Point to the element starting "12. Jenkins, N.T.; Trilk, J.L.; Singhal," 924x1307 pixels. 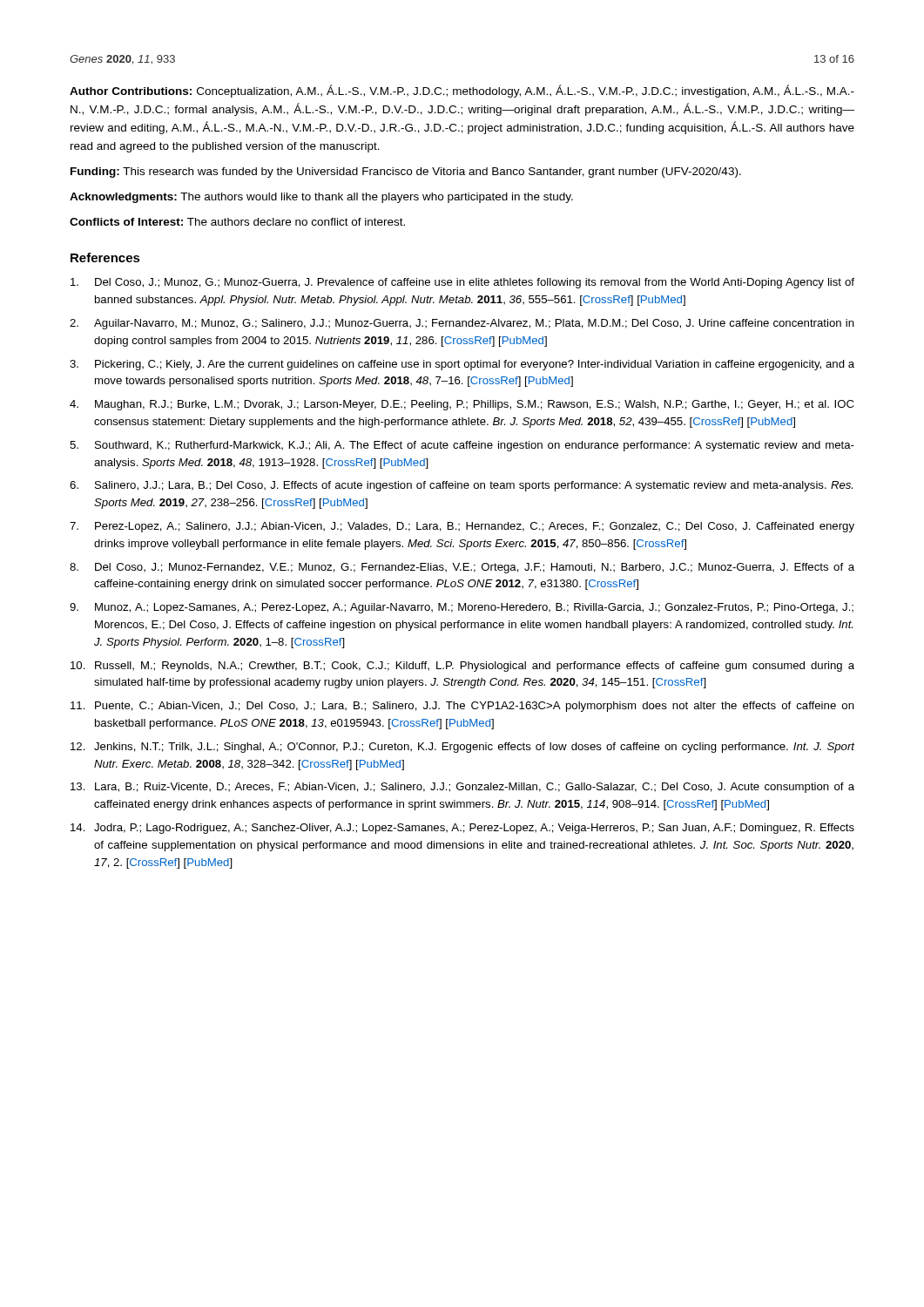[462, 755]
